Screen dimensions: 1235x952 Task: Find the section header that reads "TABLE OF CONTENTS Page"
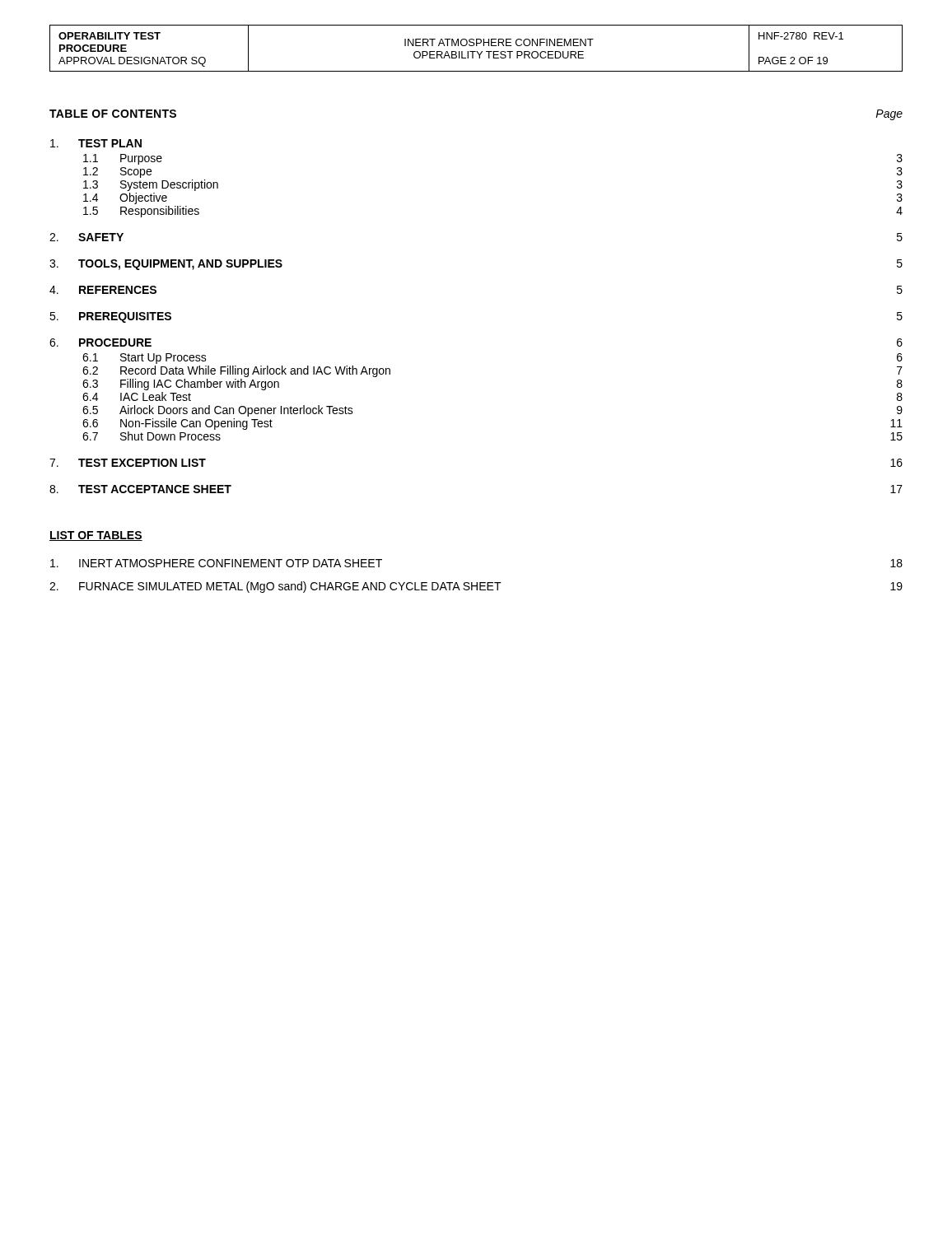(x=114, y=115)
